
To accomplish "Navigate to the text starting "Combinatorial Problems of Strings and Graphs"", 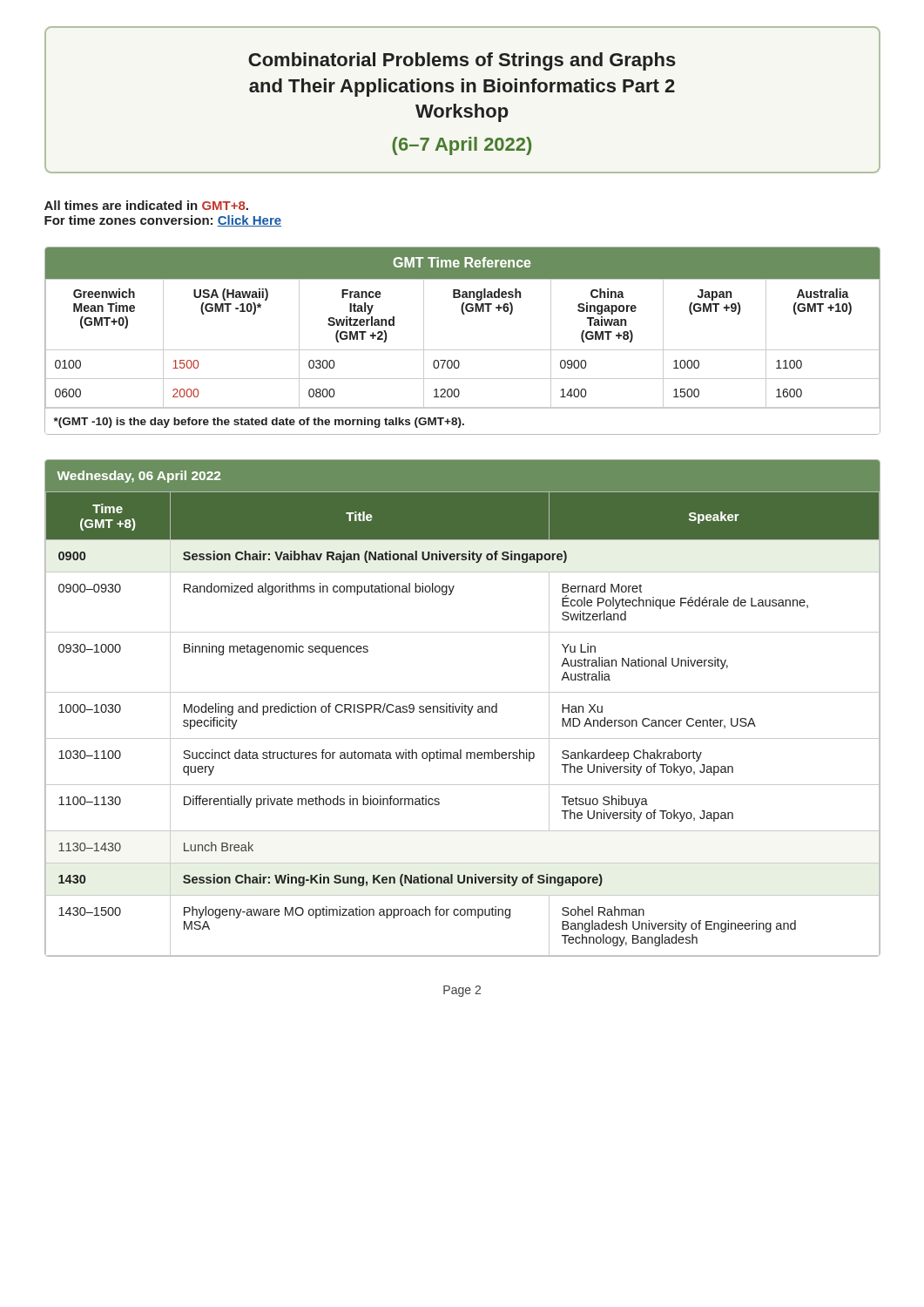I will [462, 102].
